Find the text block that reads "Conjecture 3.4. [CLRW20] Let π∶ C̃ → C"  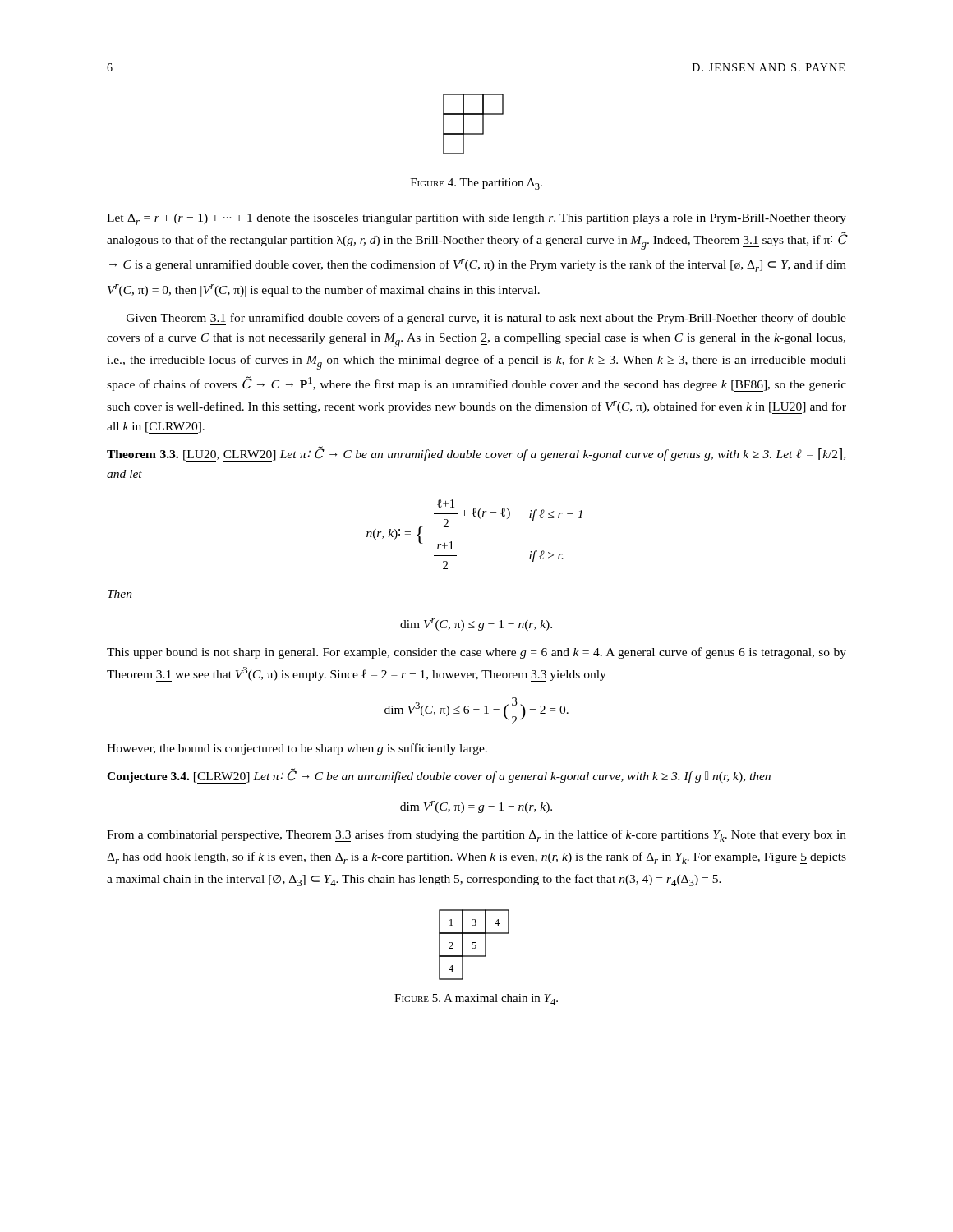coord(476,791)
